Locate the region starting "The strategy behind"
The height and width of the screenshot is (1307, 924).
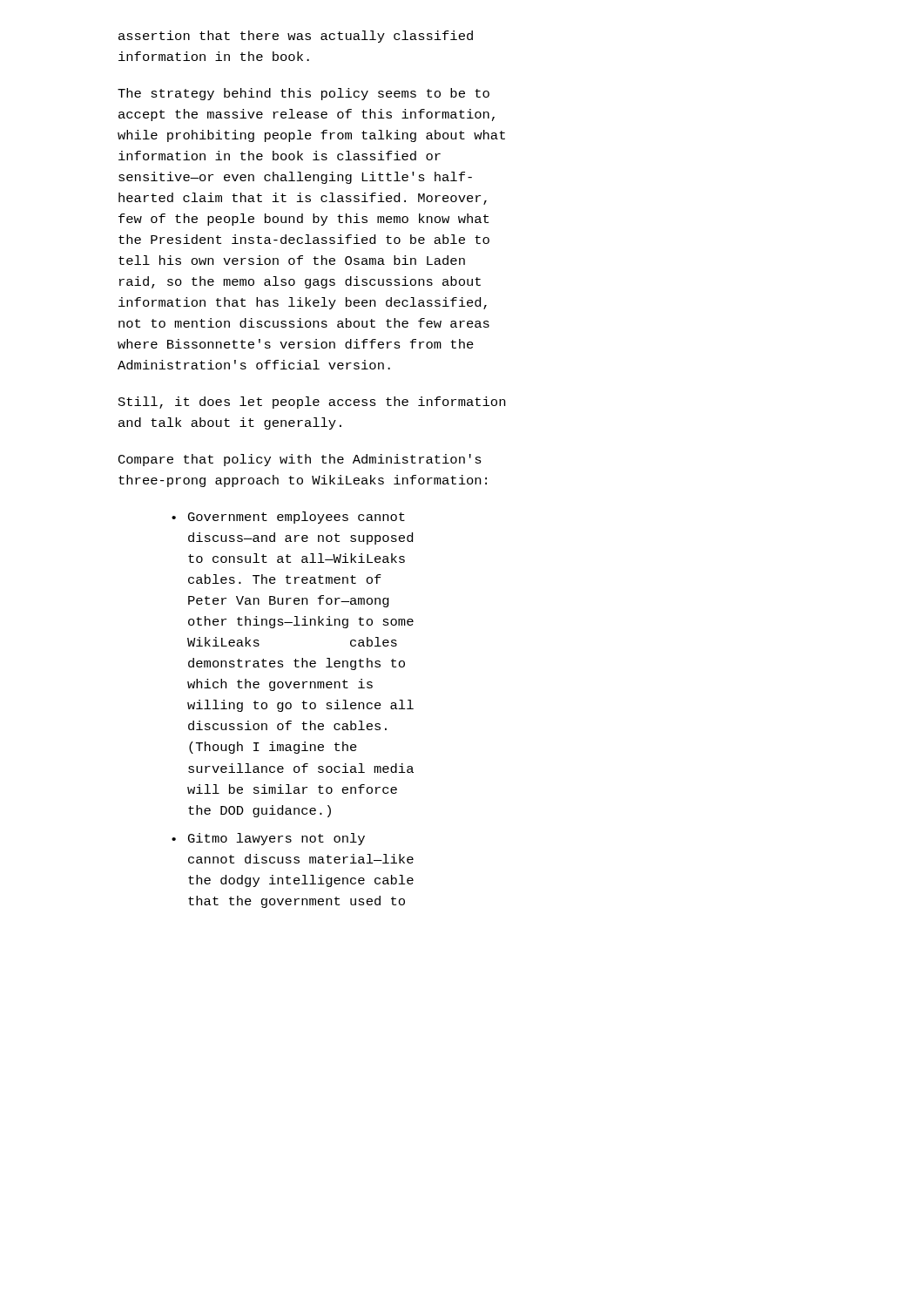tap(312, 230)
